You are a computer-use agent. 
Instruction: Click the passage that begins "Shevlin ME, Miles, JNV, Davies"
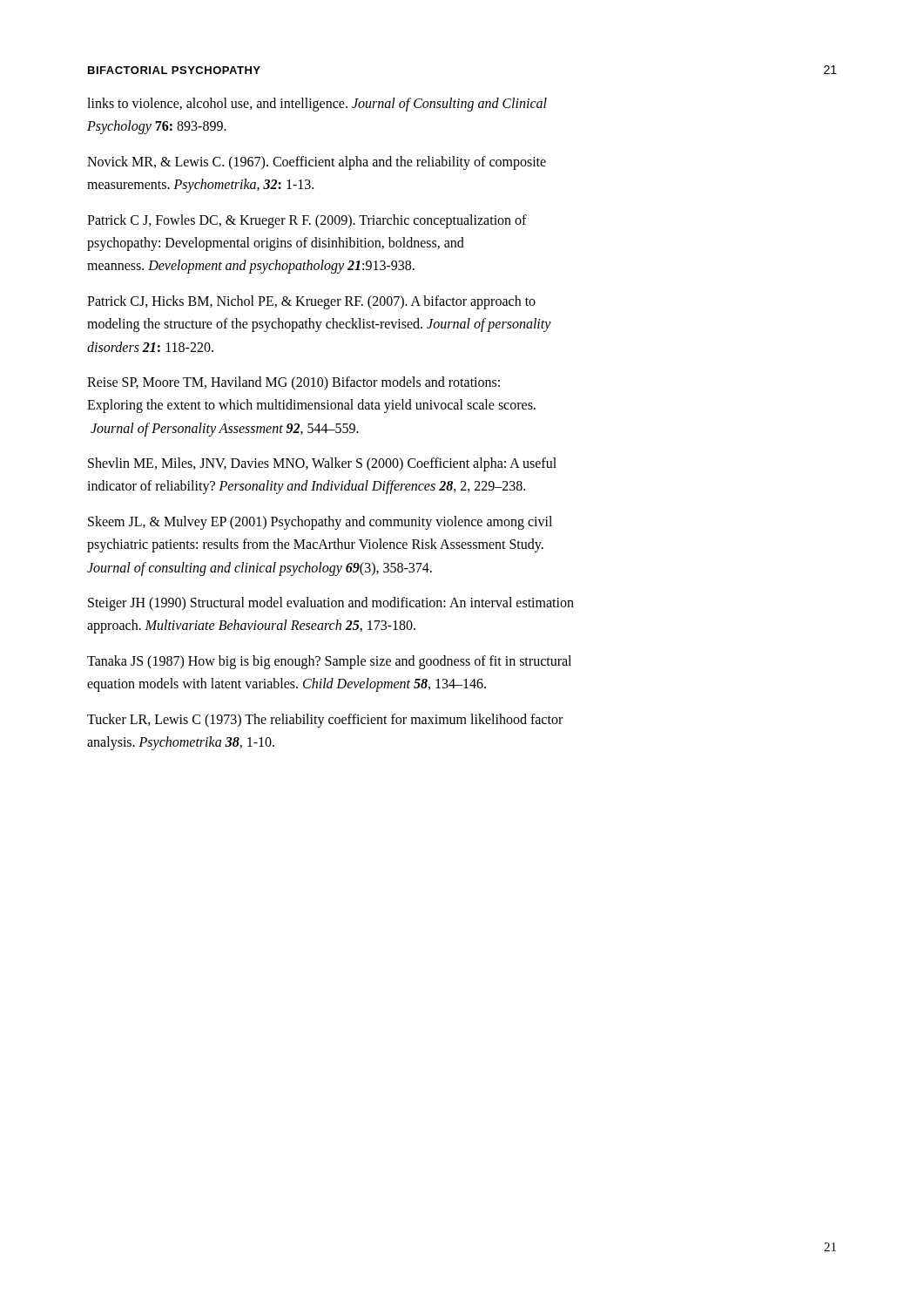pyautogui.click(x=462, y=475)
